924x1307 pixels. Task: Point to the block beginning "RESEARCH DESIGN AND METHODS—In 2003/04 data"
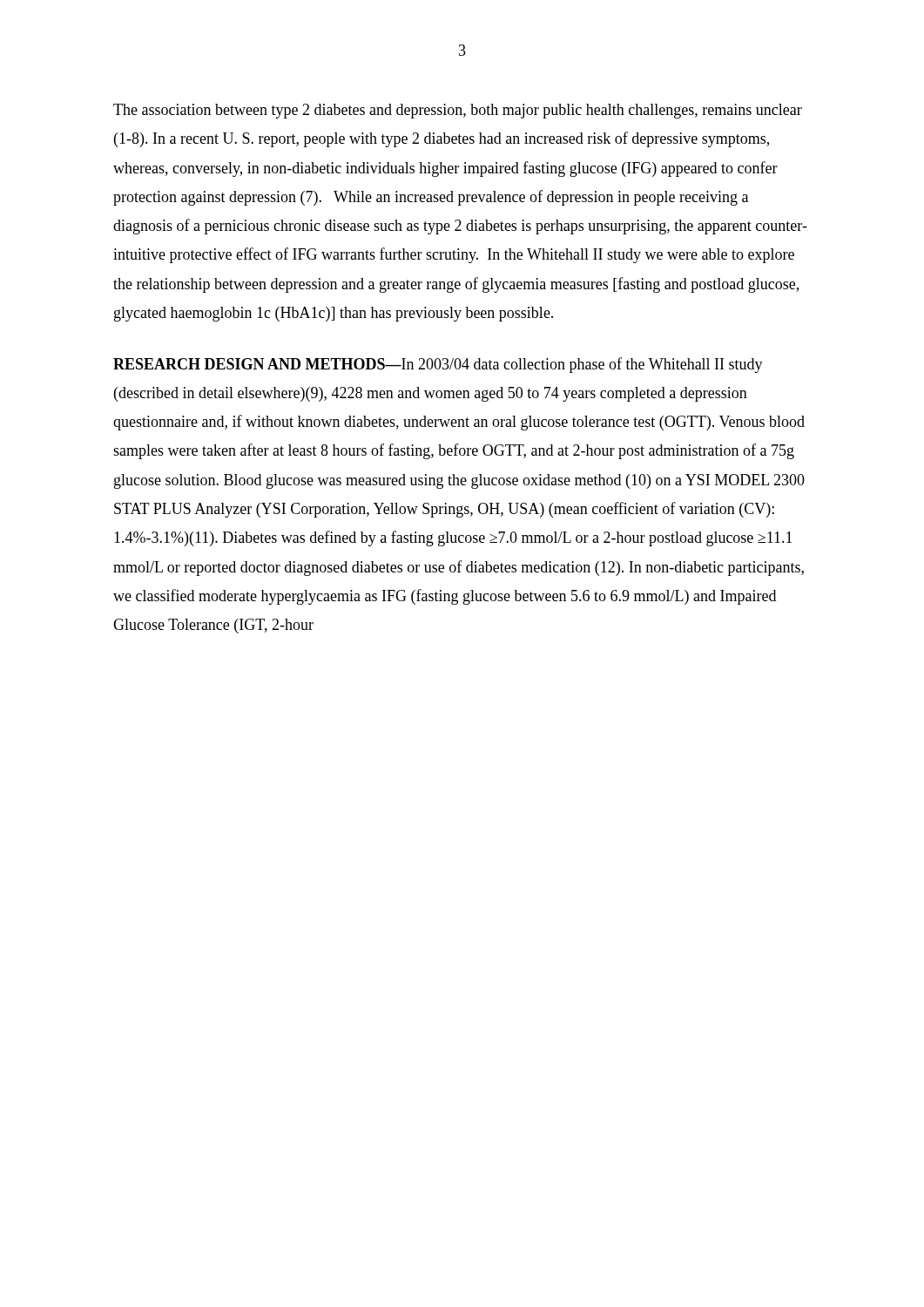pyautogui.click(x=459, y=494)
